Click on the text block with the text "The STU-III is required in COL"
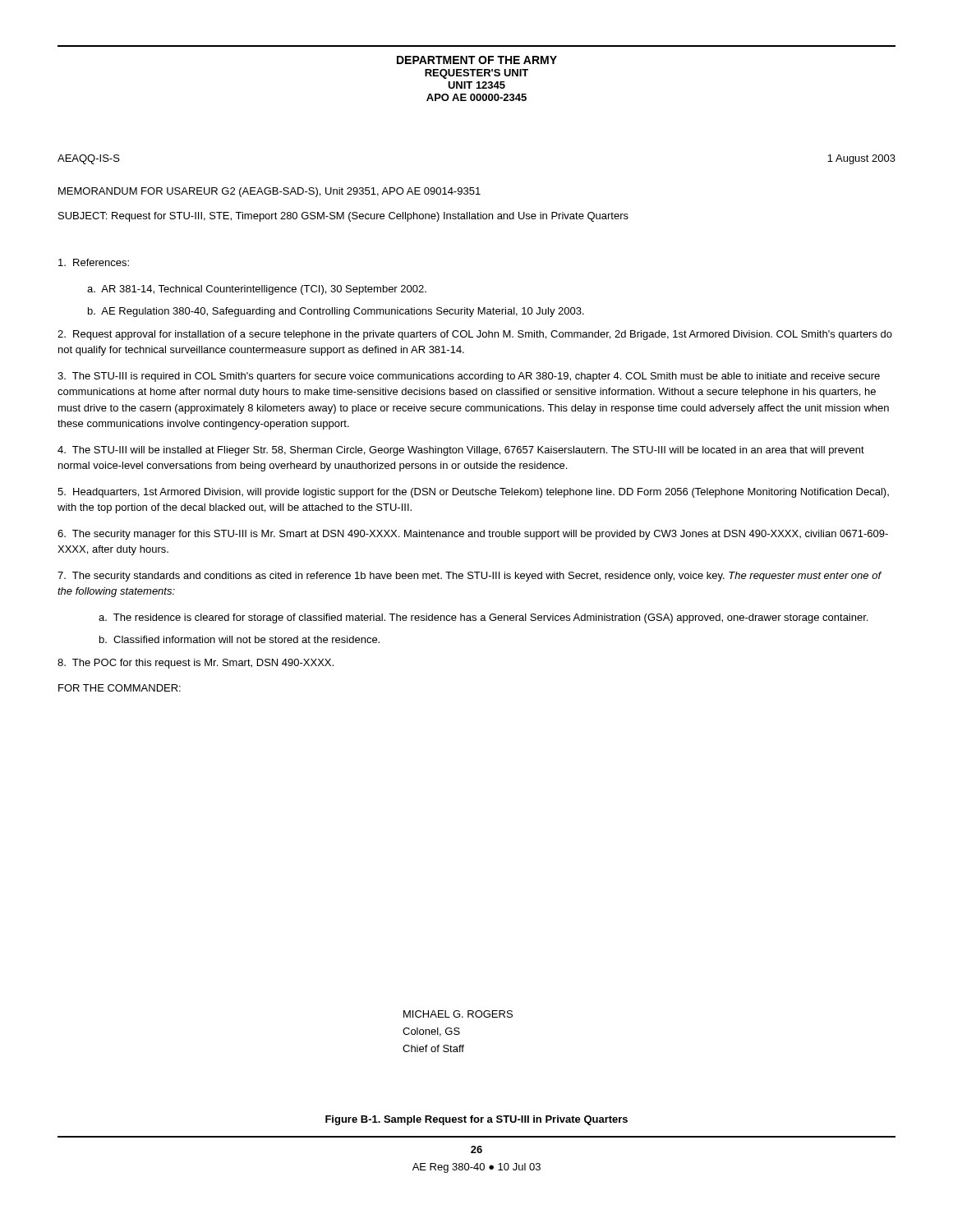 tap(473, 399)
